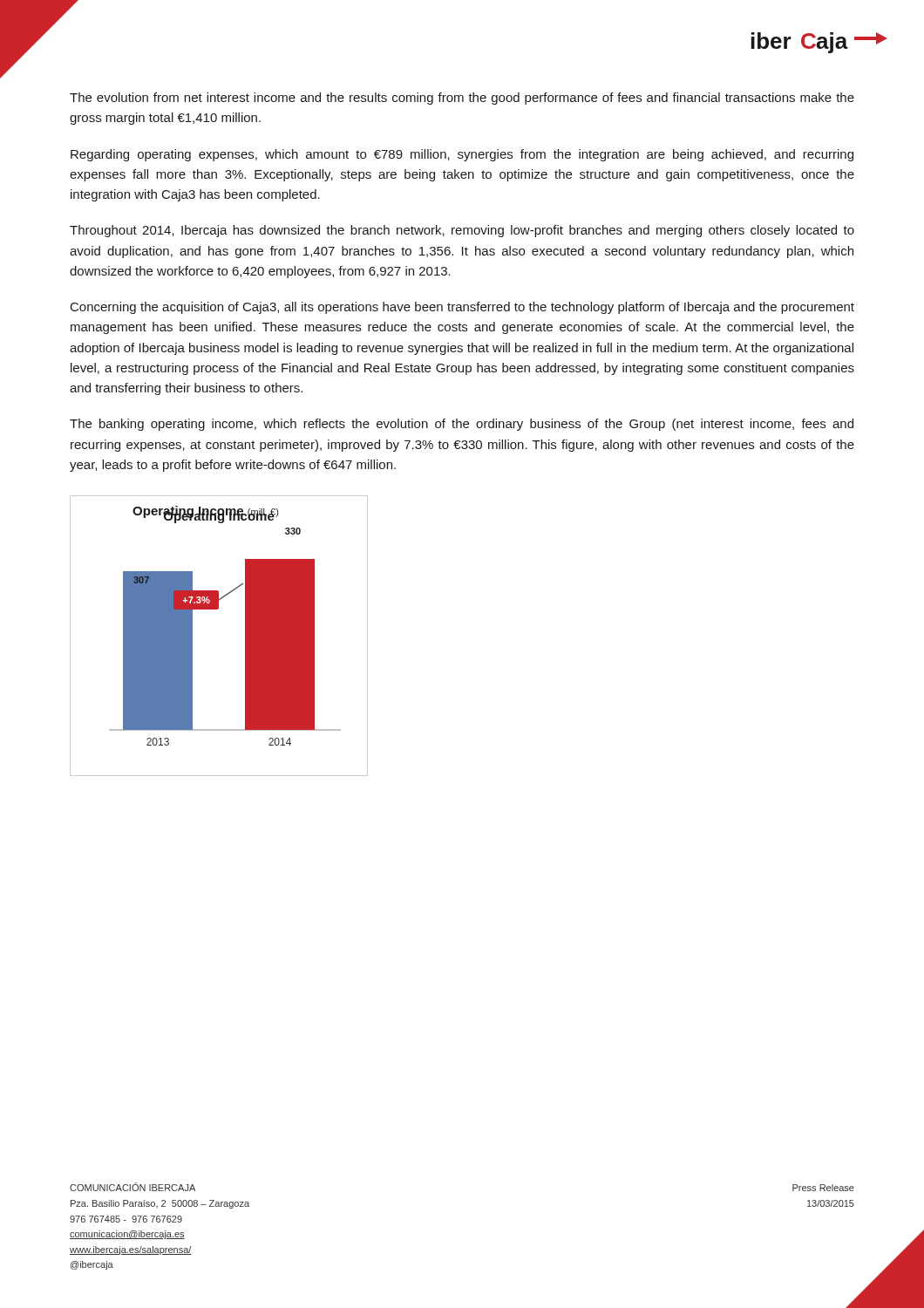Click the passage that begins "The evolution from net interest"

[x=462, y=107]
